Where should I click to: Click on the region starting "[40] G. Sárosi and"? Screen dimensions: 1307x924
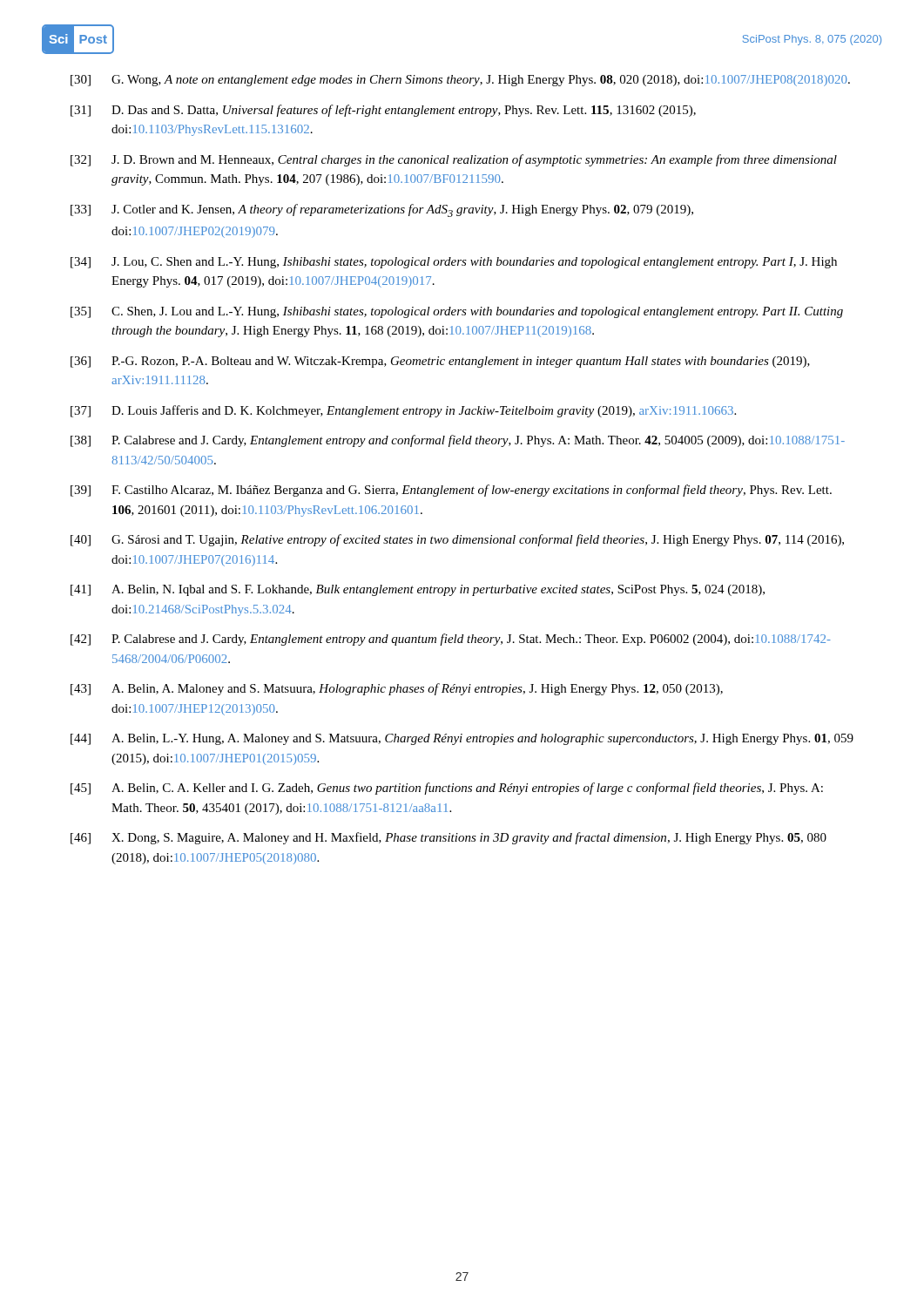pyautogui.click(x=462, y=550)
